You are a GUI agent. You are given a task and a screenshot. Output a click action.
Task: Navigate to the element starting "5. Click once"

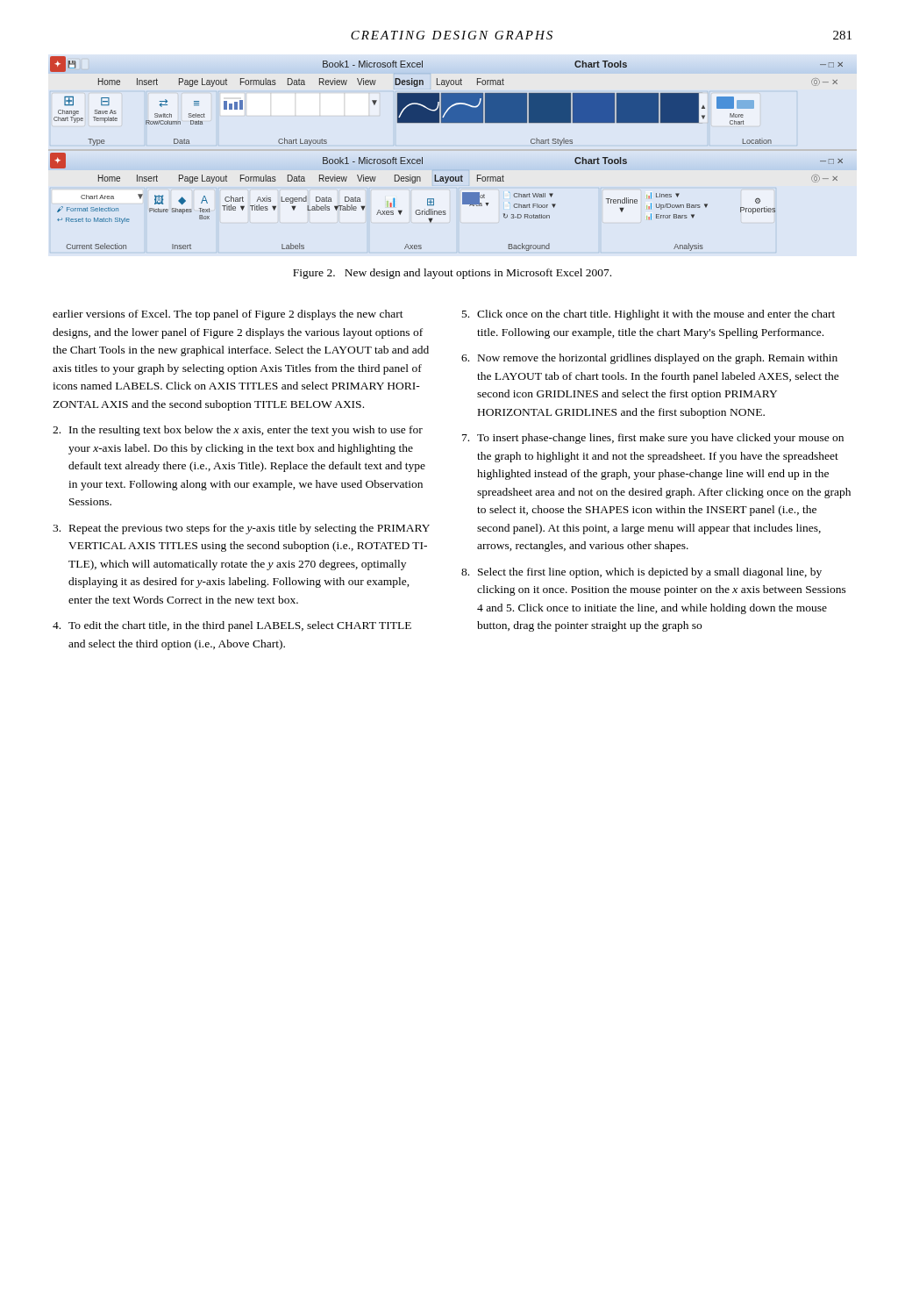pos(657,323)
